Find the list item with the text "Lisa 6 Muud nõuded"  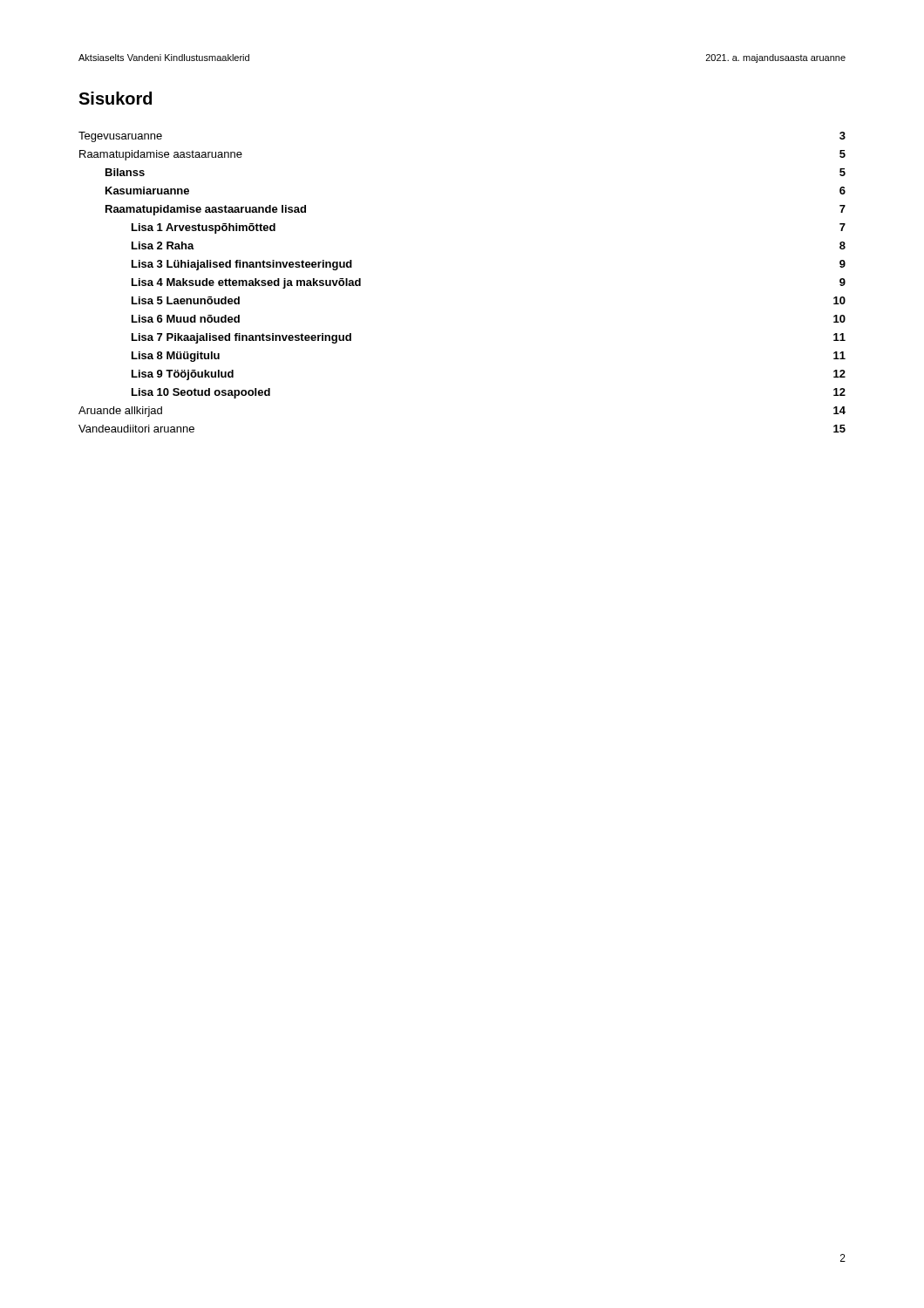pyautogui.click(x=186, y=319)
